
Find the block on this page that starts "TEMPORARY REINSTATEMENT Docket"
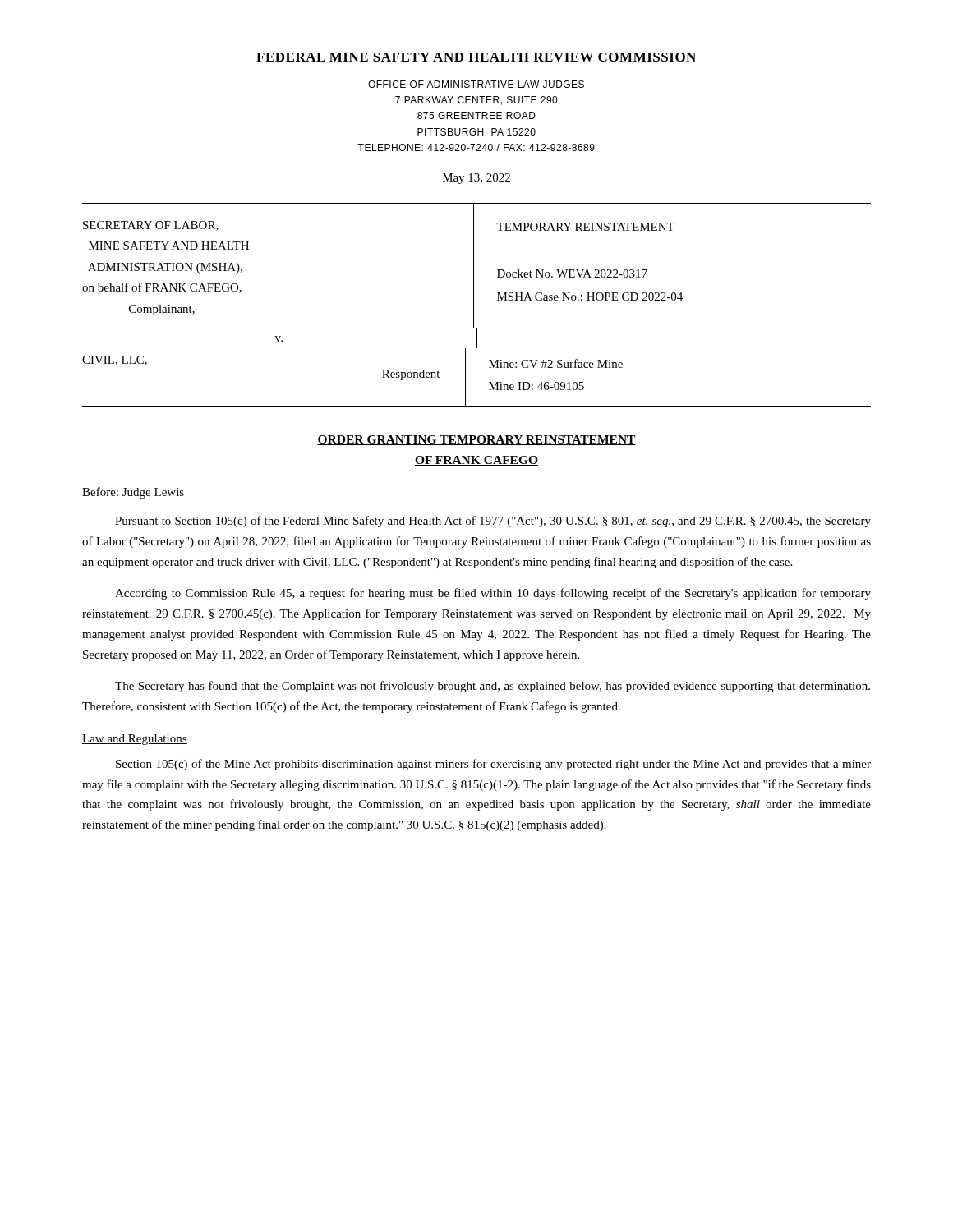pos(590,262)
